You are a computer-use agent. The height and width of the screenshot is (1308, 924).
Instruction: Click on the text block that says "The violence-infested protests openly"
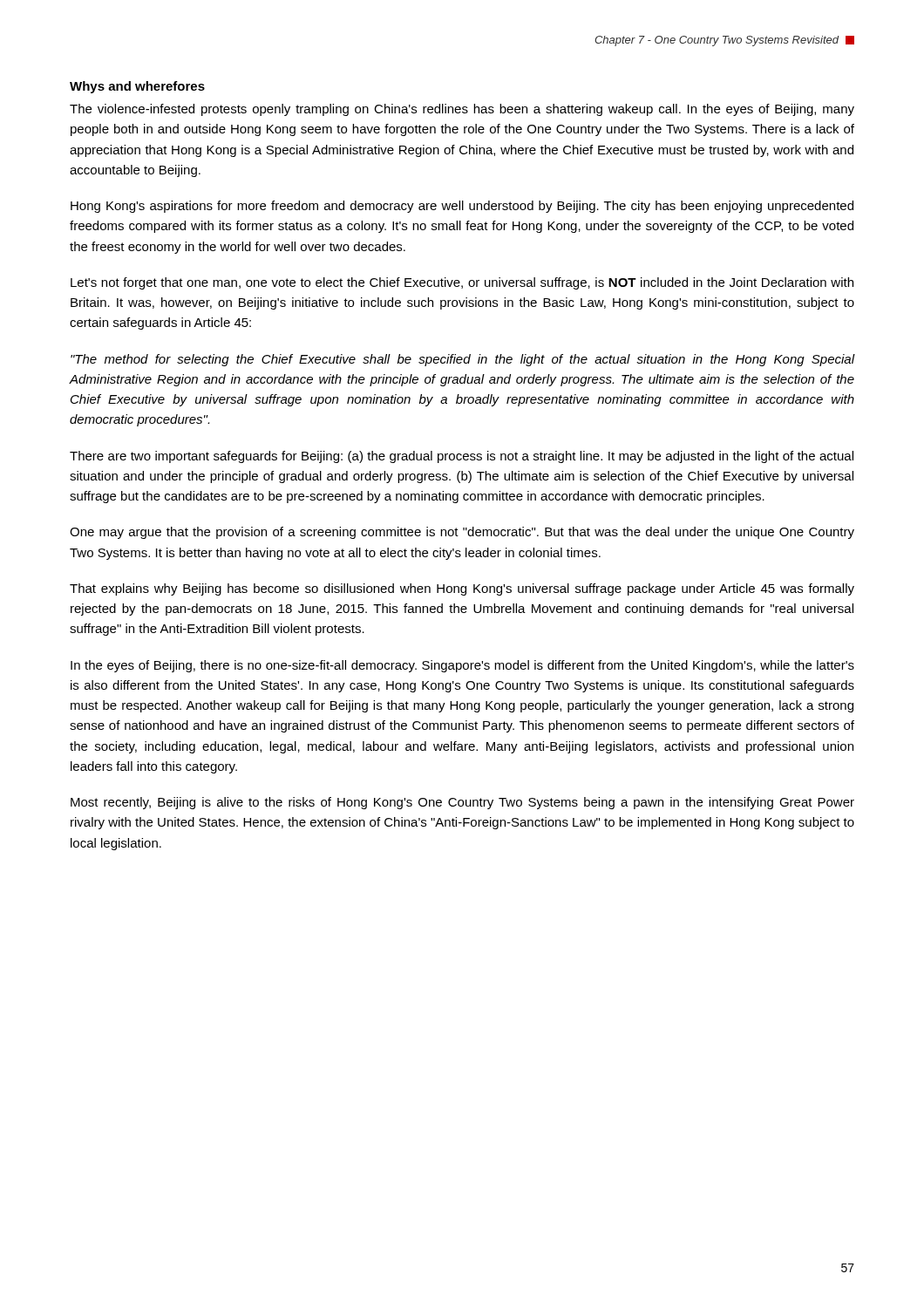[462, 139]
